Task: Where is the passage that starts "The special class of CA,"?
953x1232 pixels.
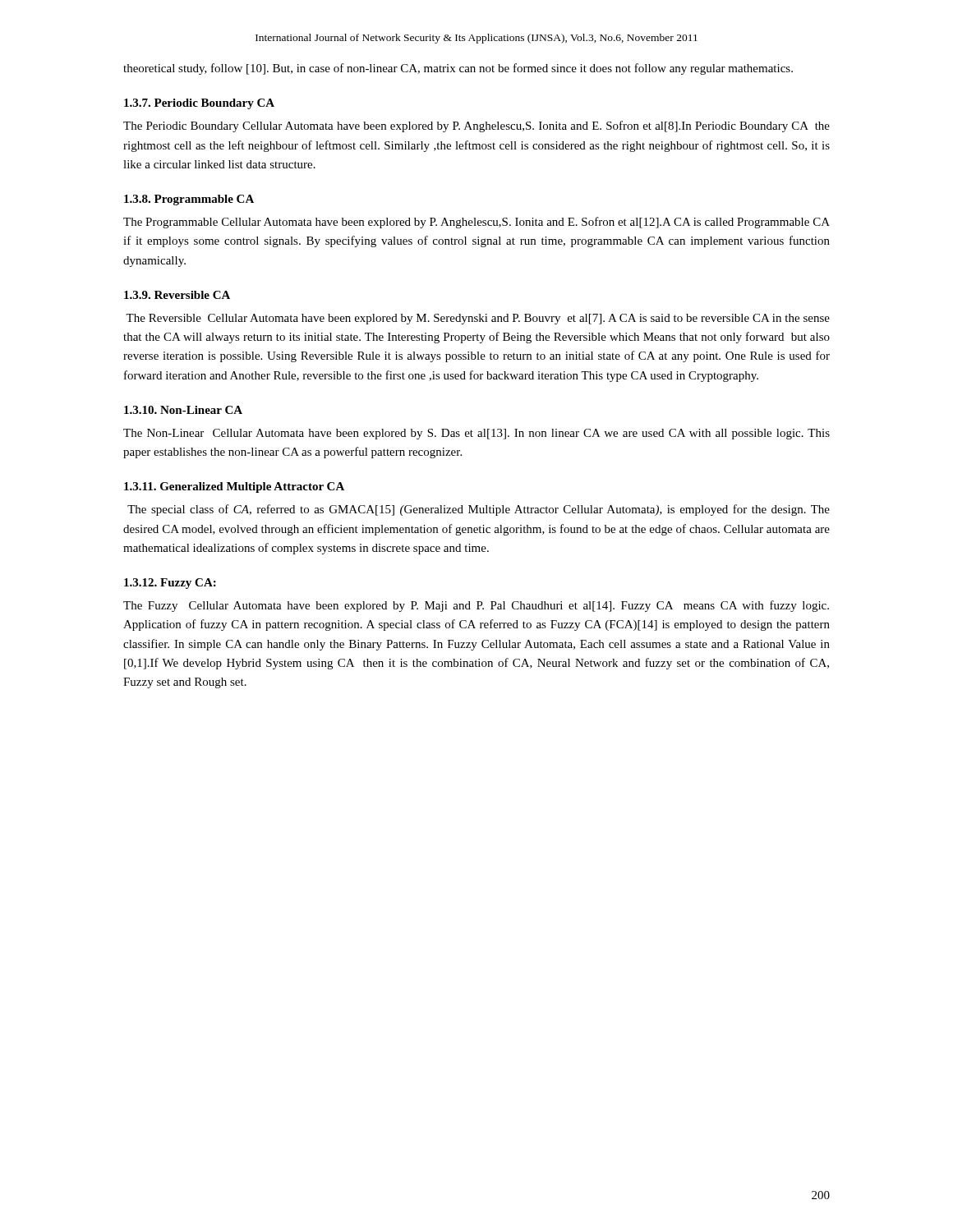Action: tap(476, 529)
